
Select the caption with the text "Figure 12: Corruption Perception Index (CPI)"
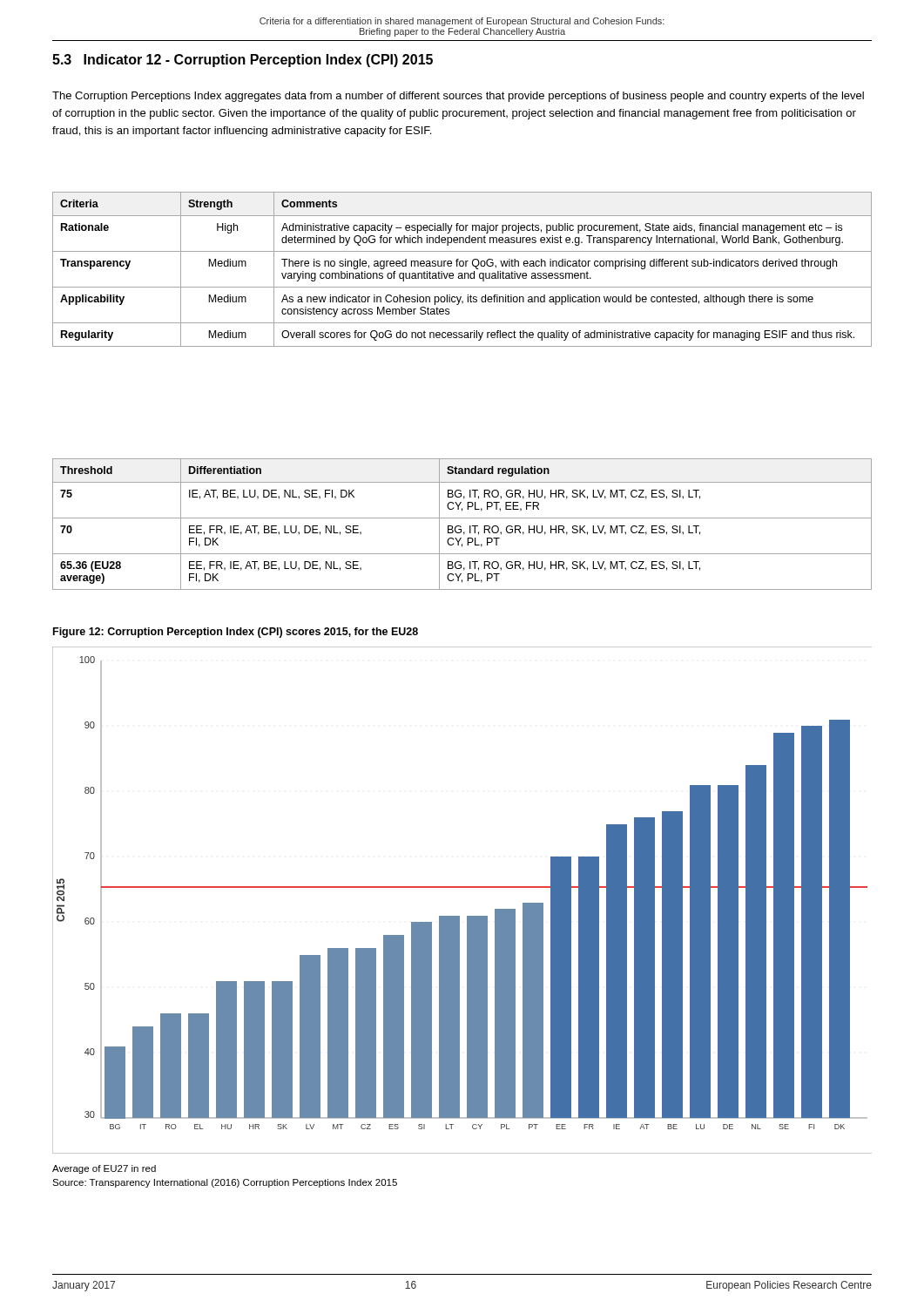[x=235, y=632]
